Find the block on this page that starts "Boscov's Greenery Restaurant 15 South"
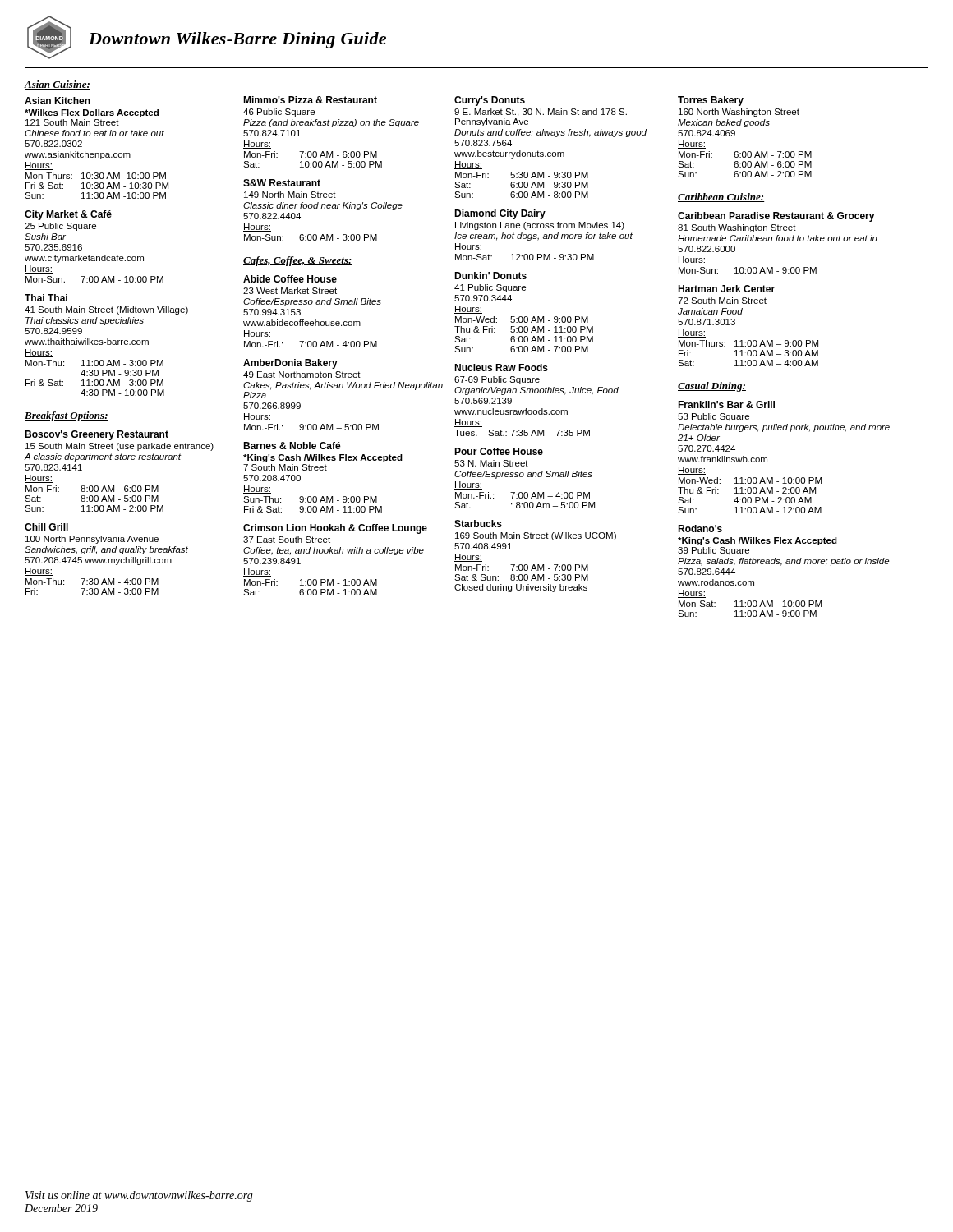Screen dimensions: 1232x953 click(134, 471)
